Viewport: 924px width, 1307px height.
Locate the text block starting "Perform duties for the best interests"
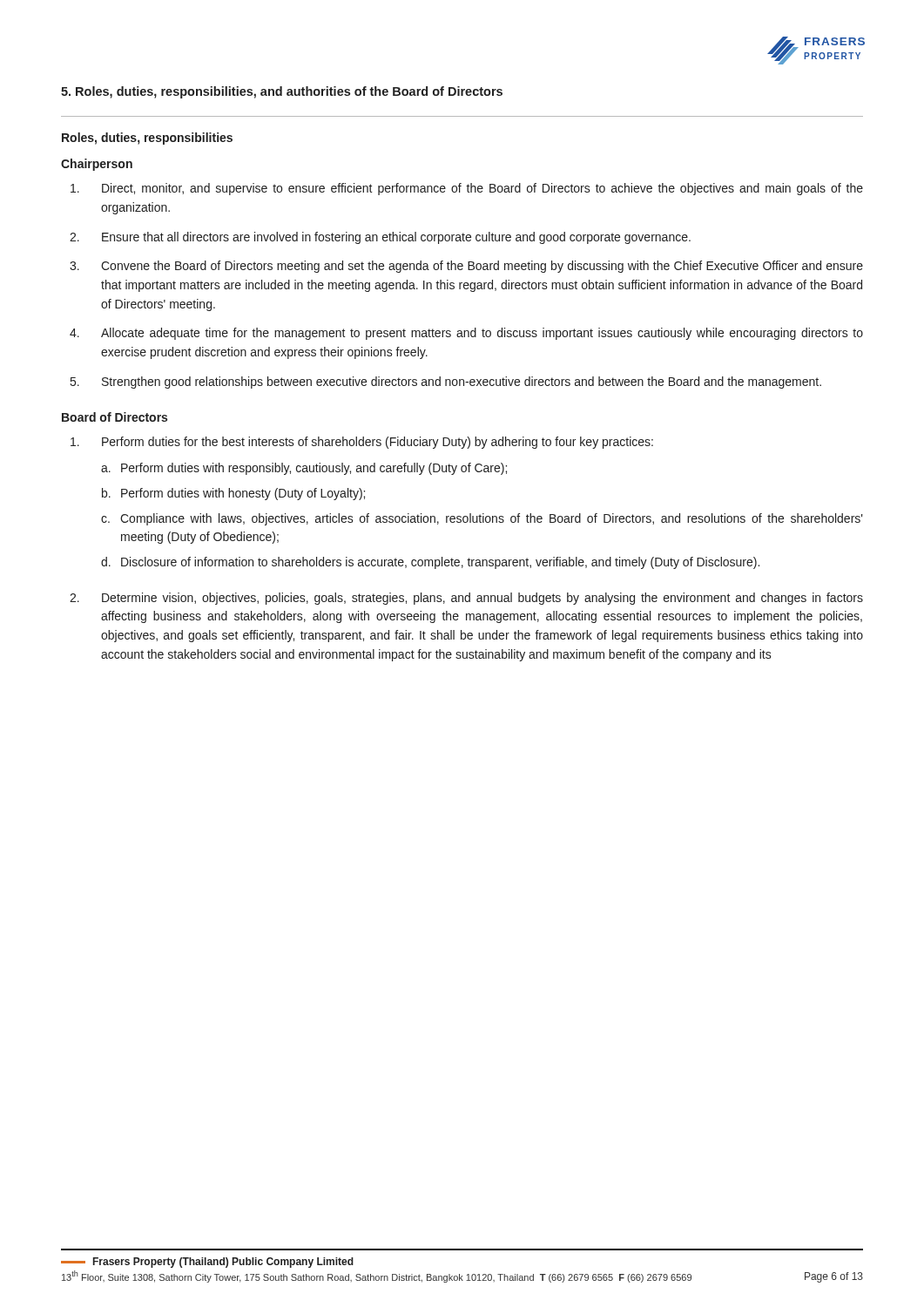tap(462, 506)
